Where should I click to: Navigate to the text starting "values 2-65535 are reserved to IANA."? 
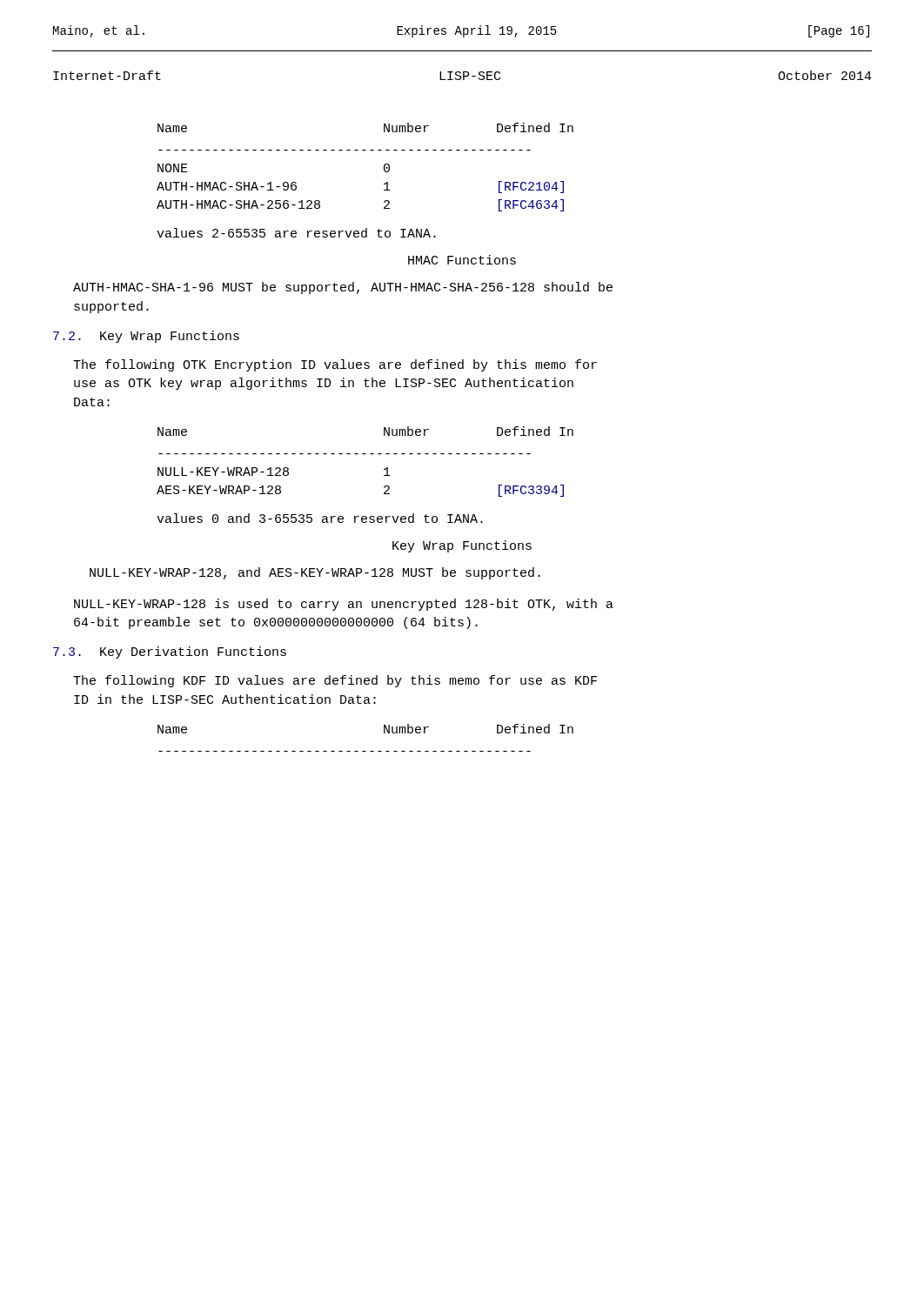298,234
